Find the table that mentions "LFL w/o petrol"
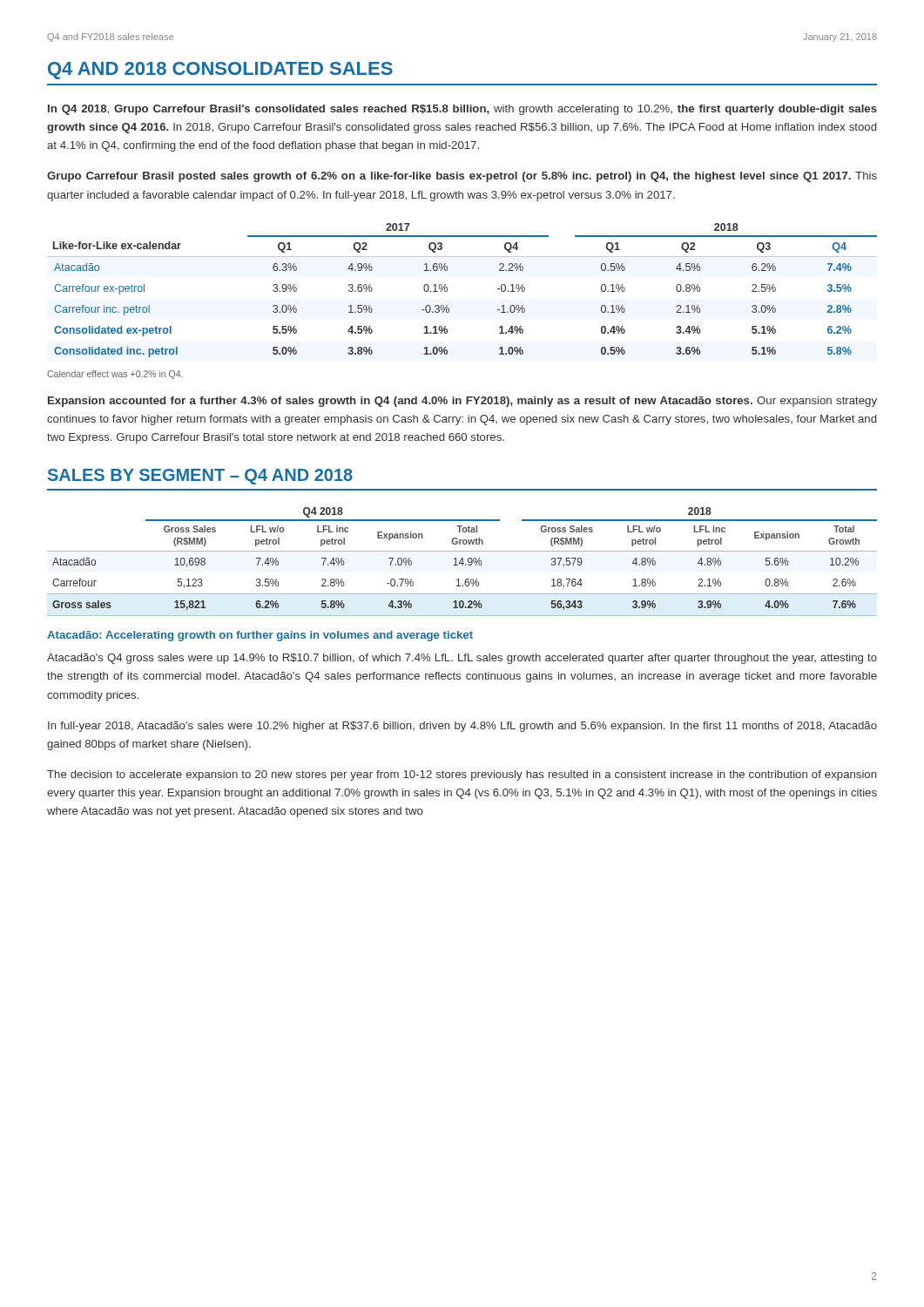Screen dimensions: 1307x924 [462, 560]
